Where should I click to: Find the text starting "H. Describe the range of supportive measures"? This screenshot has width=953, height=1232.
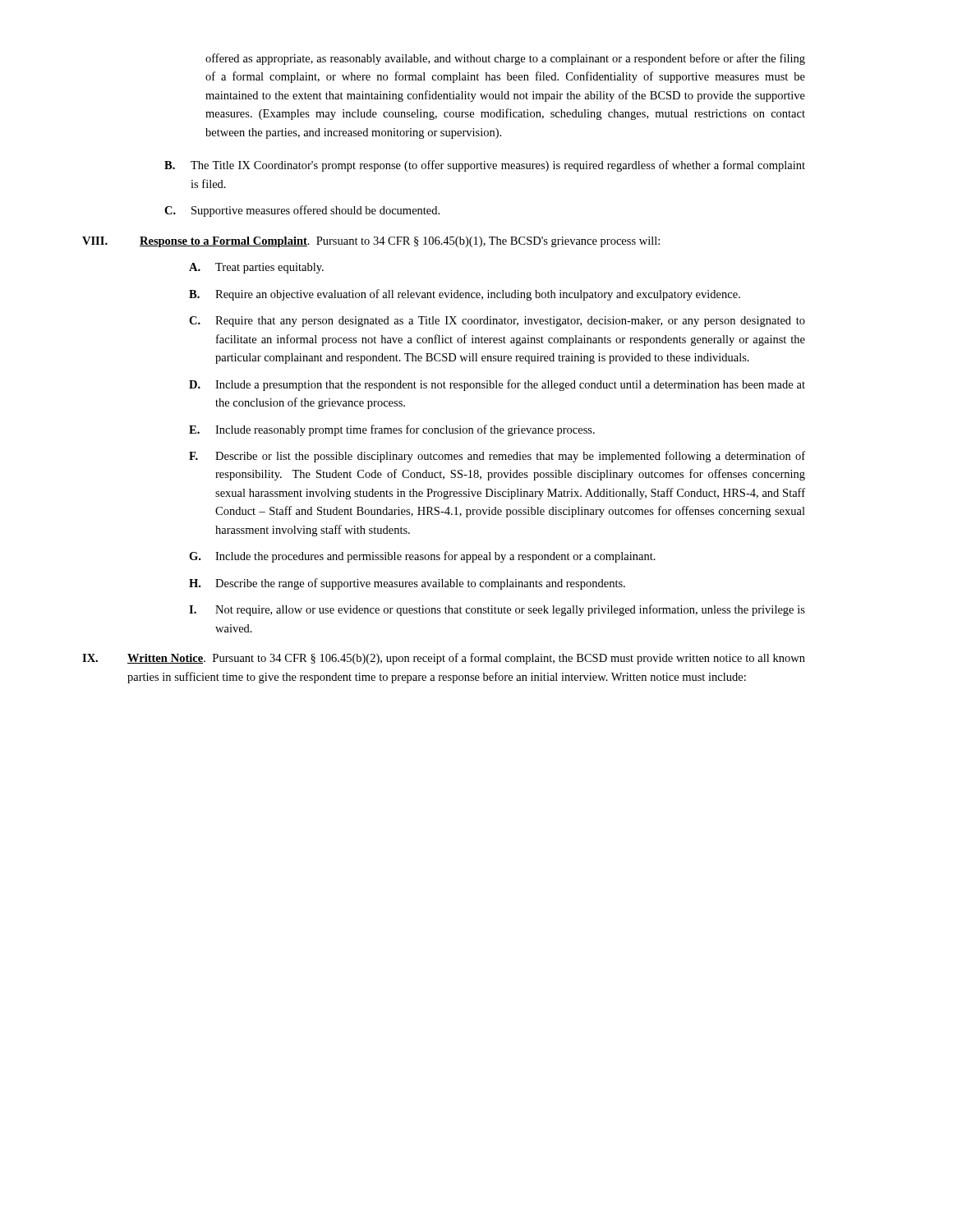click(497, 583)
